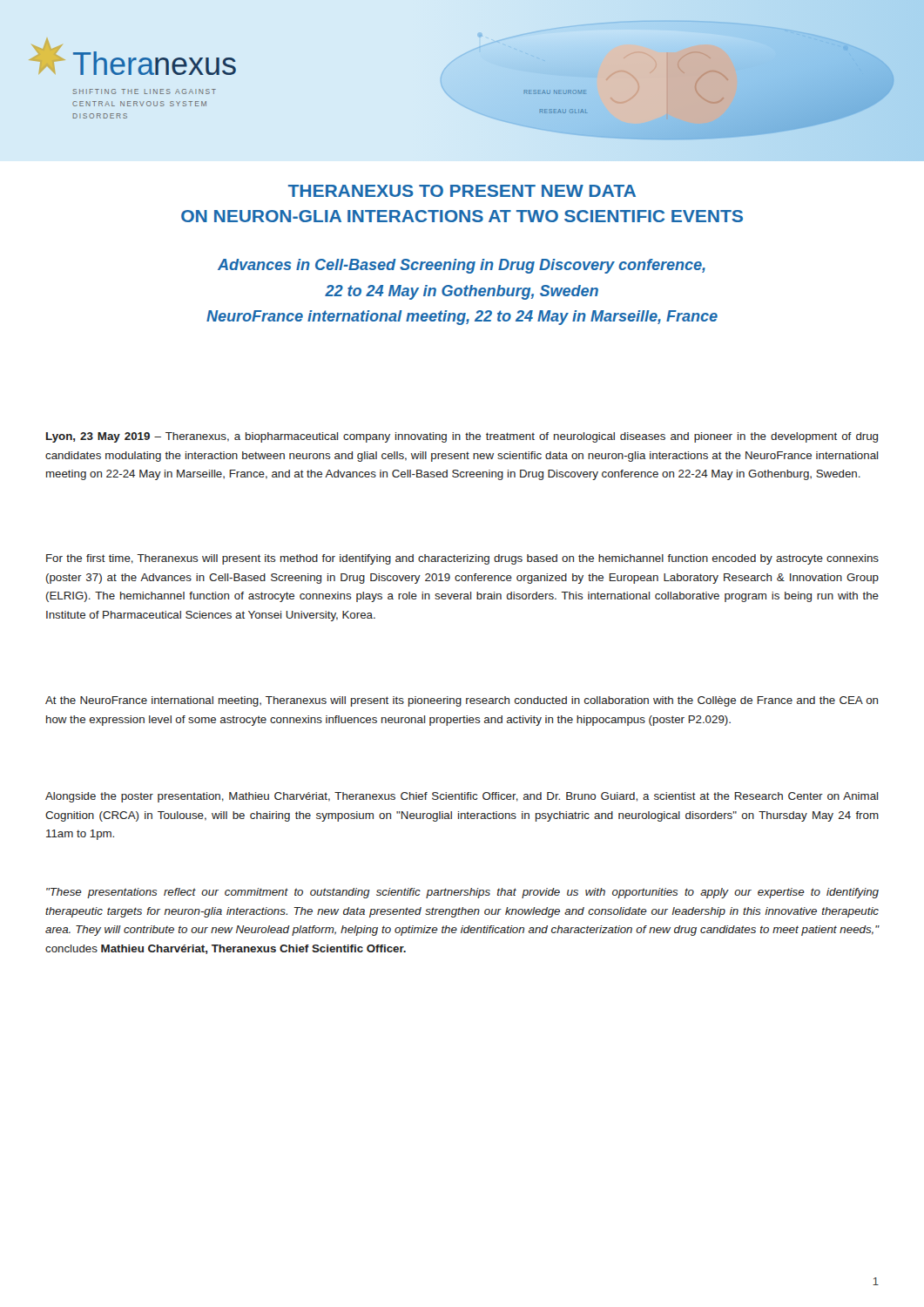Locate the section header that opens with "Advances in Cell-Based Screening in"
Viewport: 924px width, 1307px height.
point(462,291)
